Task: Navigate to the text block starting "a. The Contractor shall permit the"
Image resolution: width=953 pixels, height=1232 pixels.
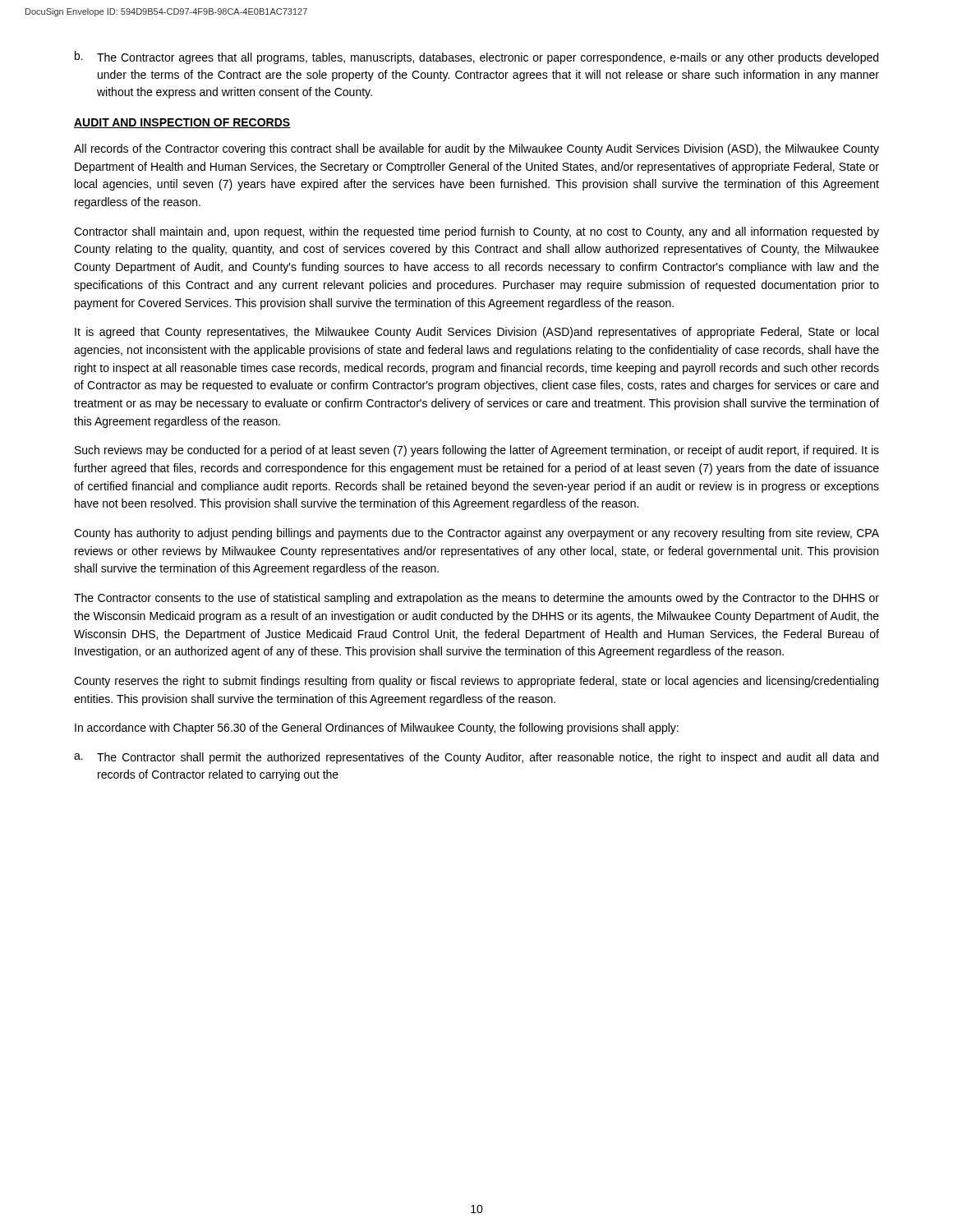Action: [476, 766]
